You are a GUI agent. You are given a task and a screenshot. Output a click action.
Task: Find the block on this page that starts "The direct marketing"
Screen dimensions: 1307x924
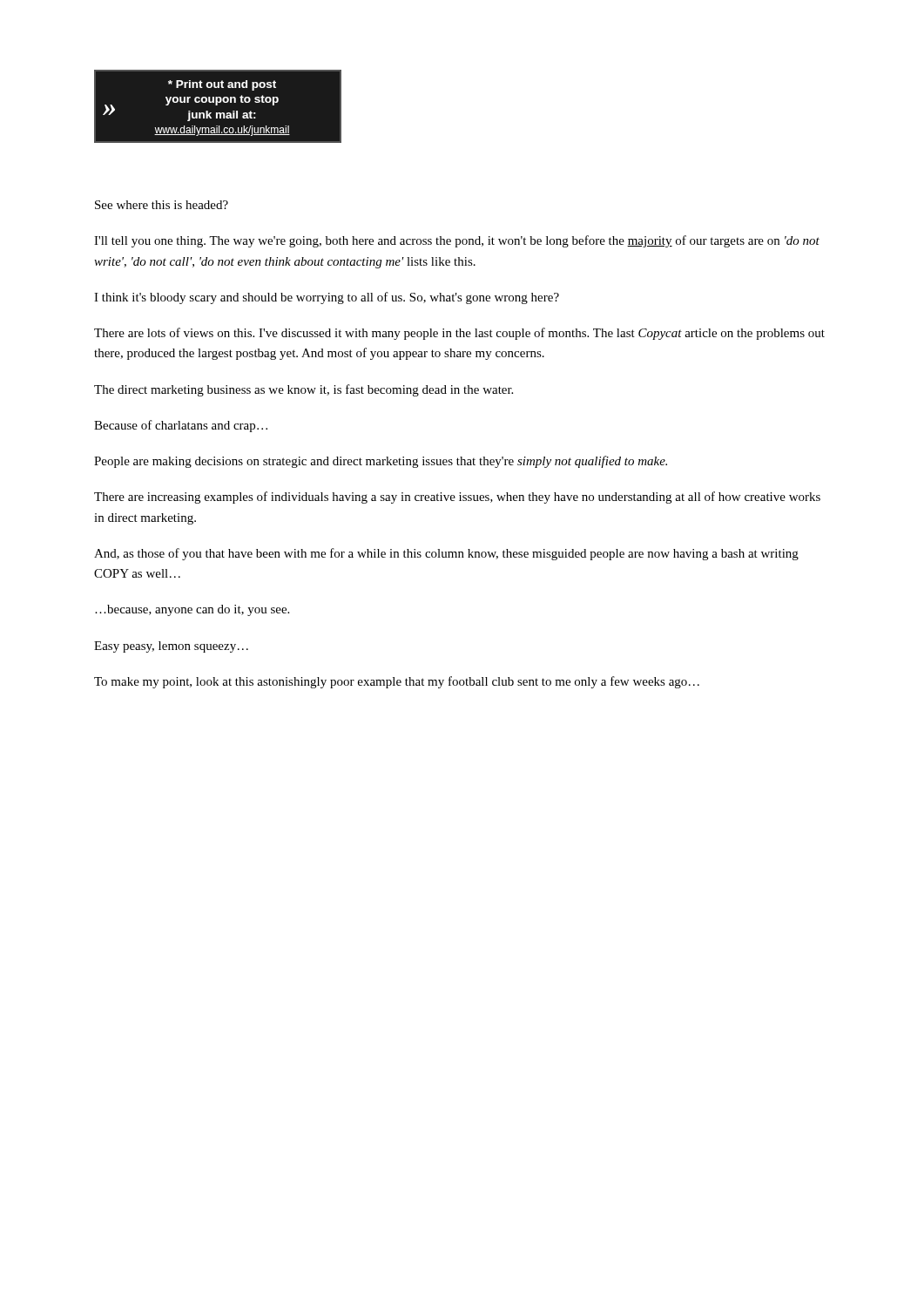304,389
